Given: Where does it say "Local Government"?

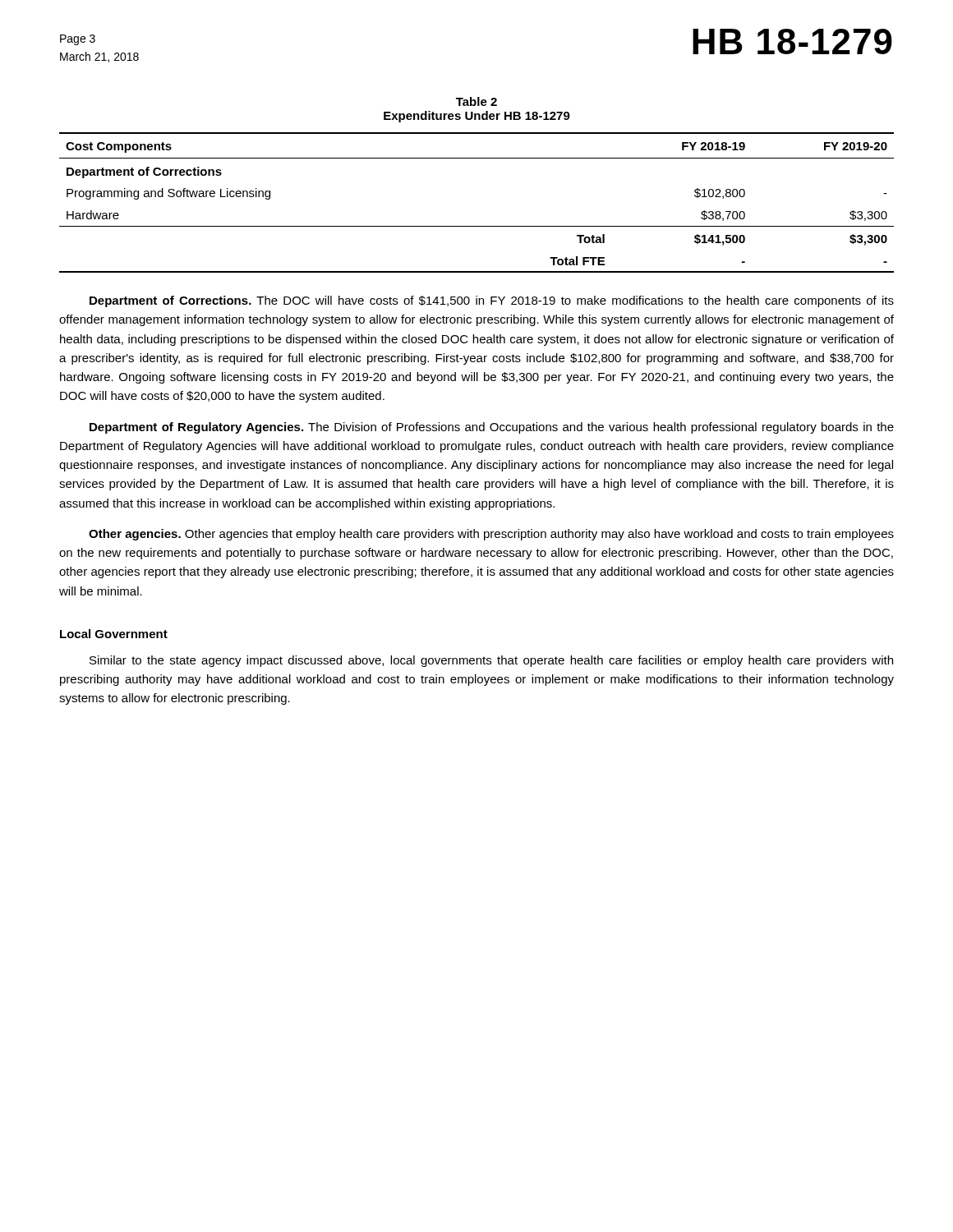Looking at the screenshot, I should (x=113, y=633).
